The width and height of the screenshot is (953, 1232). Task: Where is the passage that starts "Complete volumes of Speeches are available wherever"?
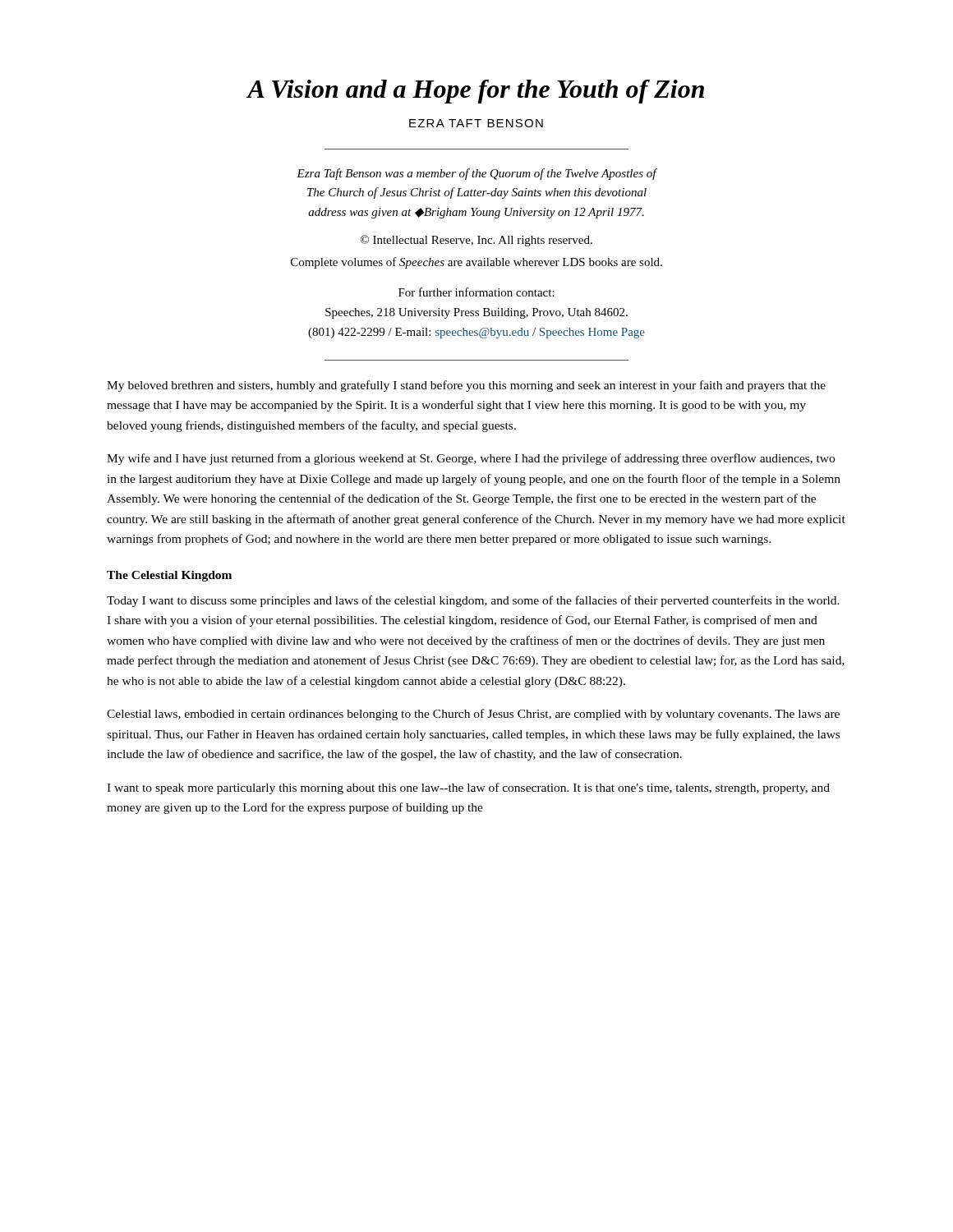point(476,262)
